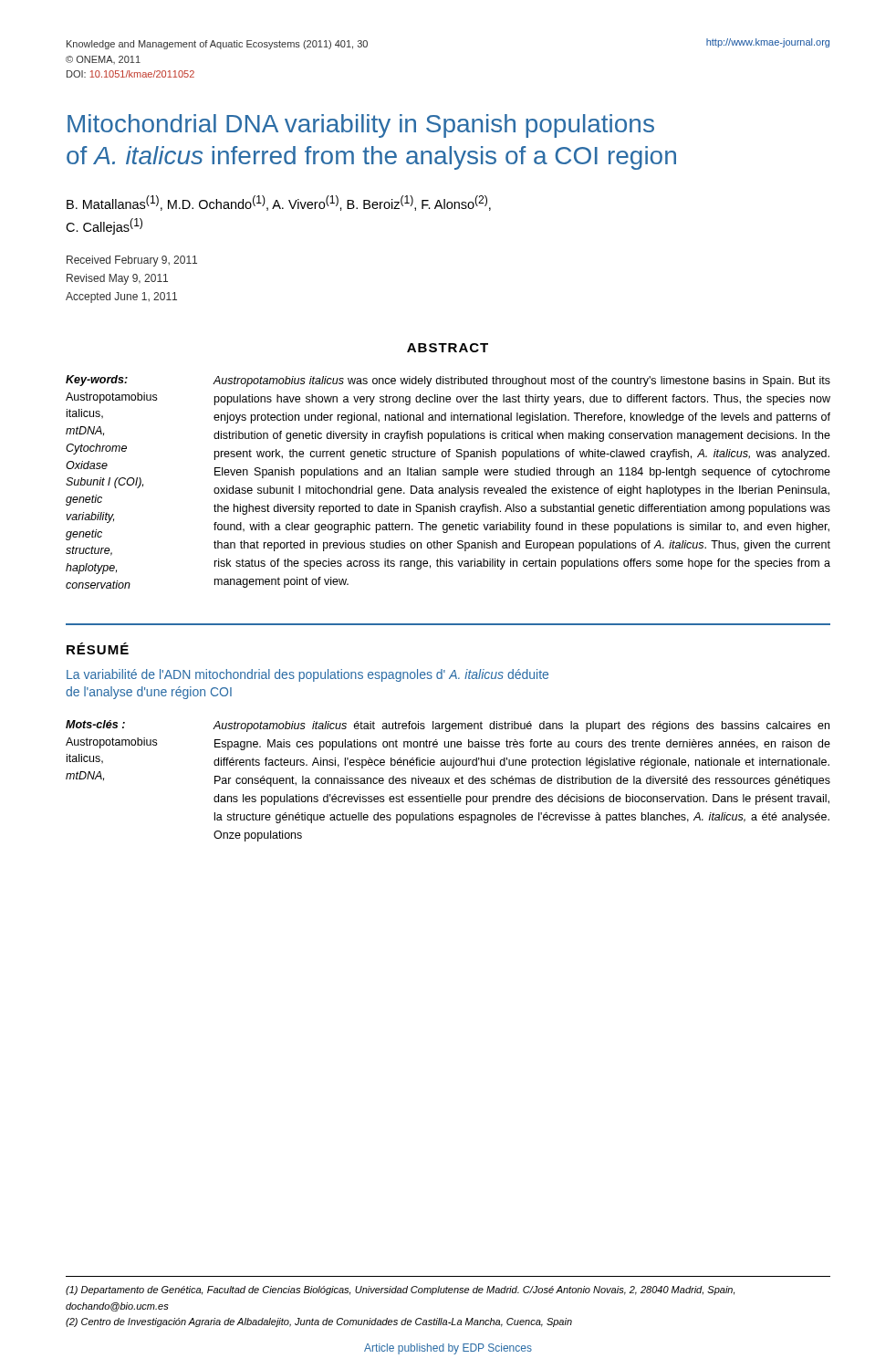Click on the element starting "Mitochondrial DNA variability in Spanish populations of A."
The width and height of the screenshot is (896, 1369).
[x=448, y=139]
